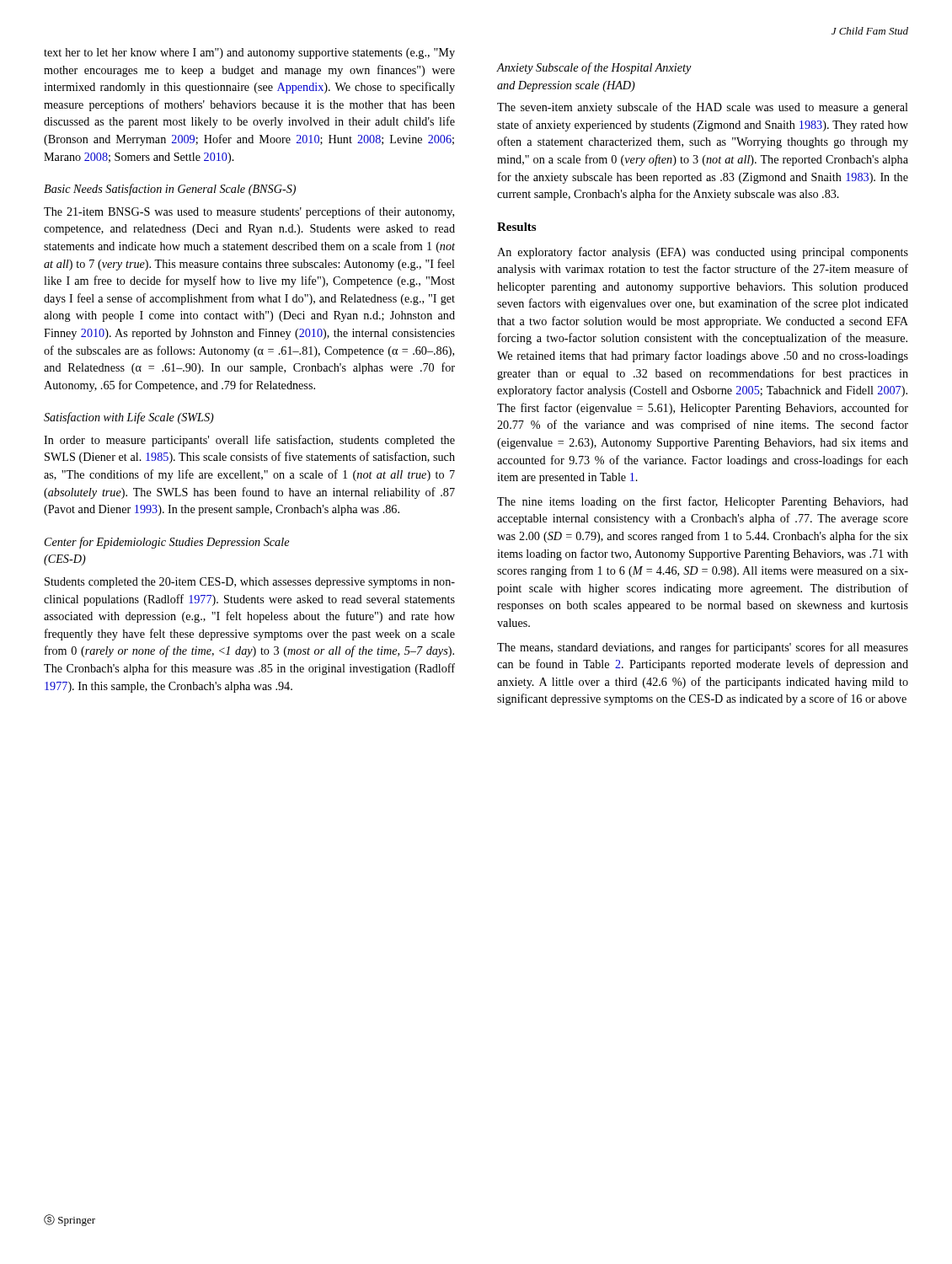Image resolution: width=952 pixels, height=1264 pixels.
Task: Click on the text block with the text "The 21-item BNSG-S was used to"
Action: [249, 298]
